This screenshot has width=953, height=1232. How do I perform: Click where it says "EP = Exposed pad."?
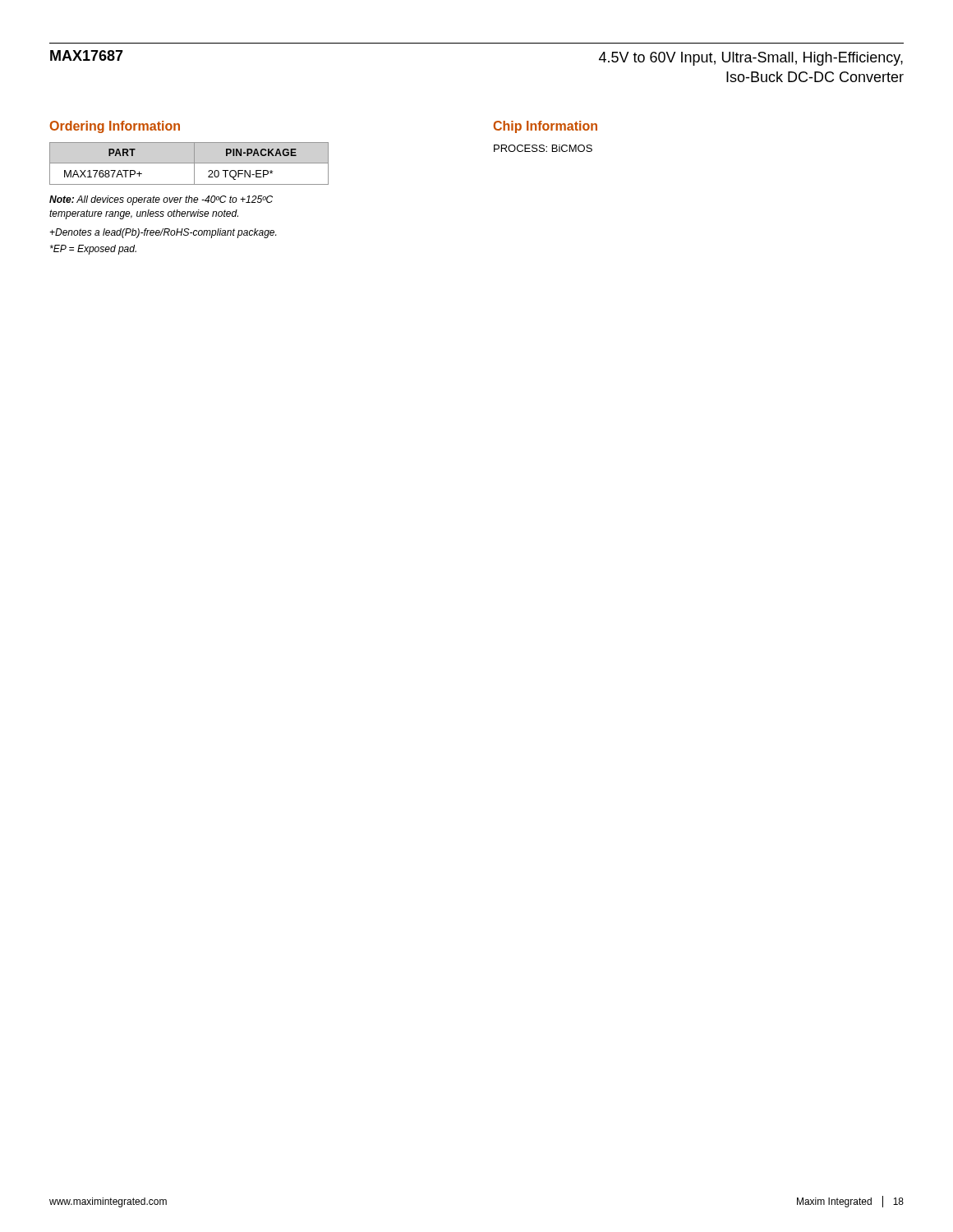[x=93, y=249]
